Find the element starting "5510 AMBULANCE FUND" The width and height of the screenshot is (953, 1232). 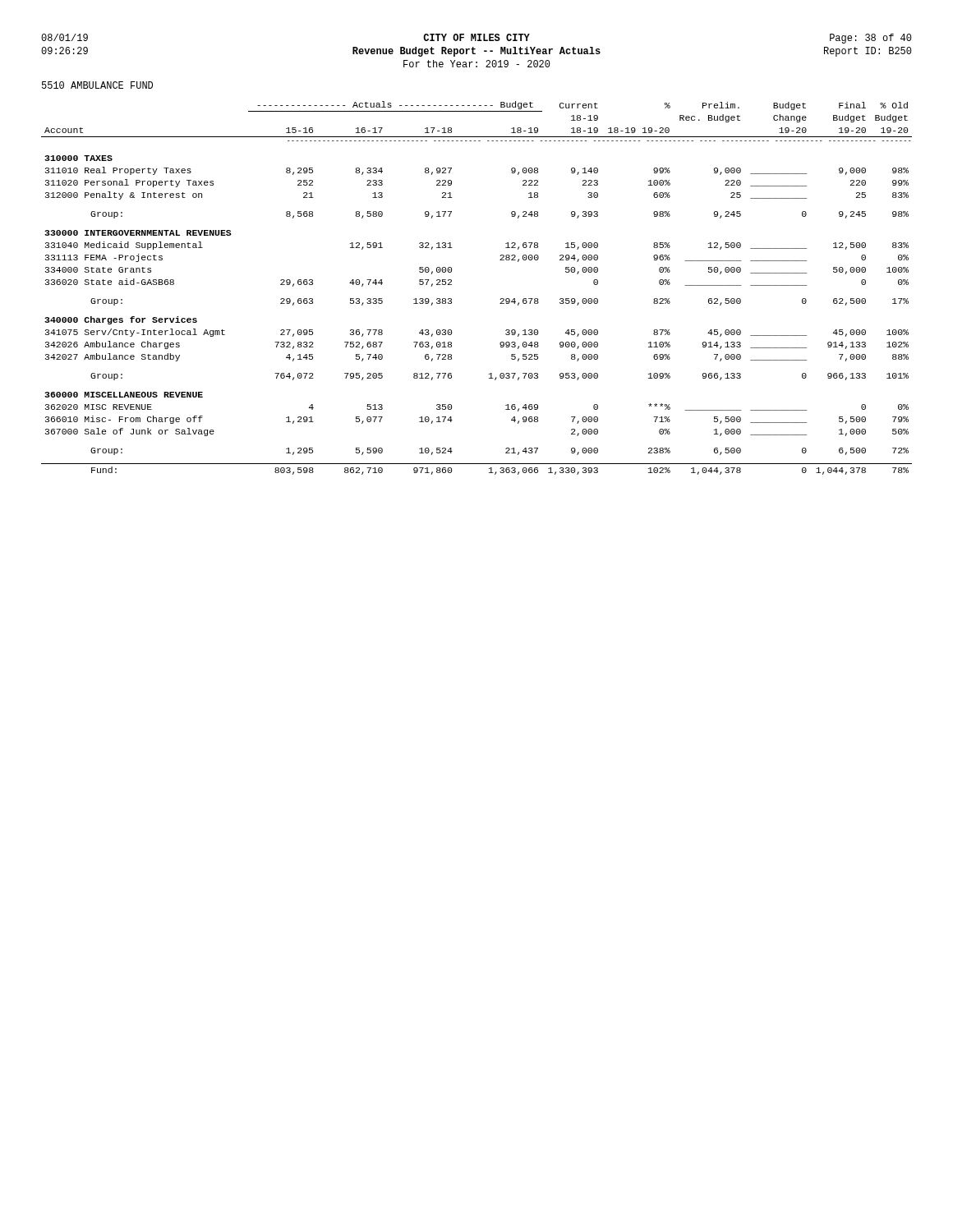point(97,86)
